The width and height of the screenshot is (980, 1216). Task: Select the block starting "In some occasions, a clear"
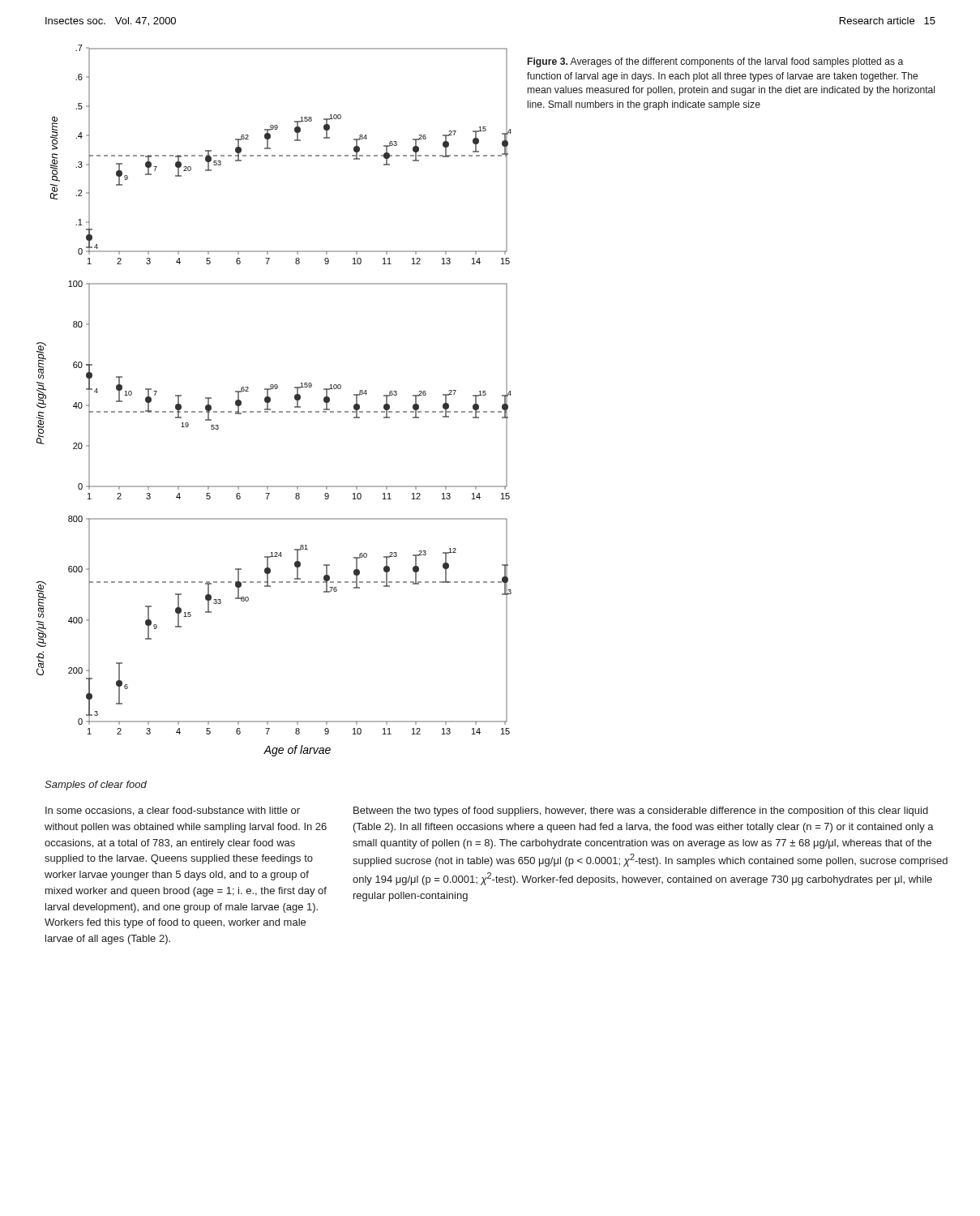click(x=186, y=874)
